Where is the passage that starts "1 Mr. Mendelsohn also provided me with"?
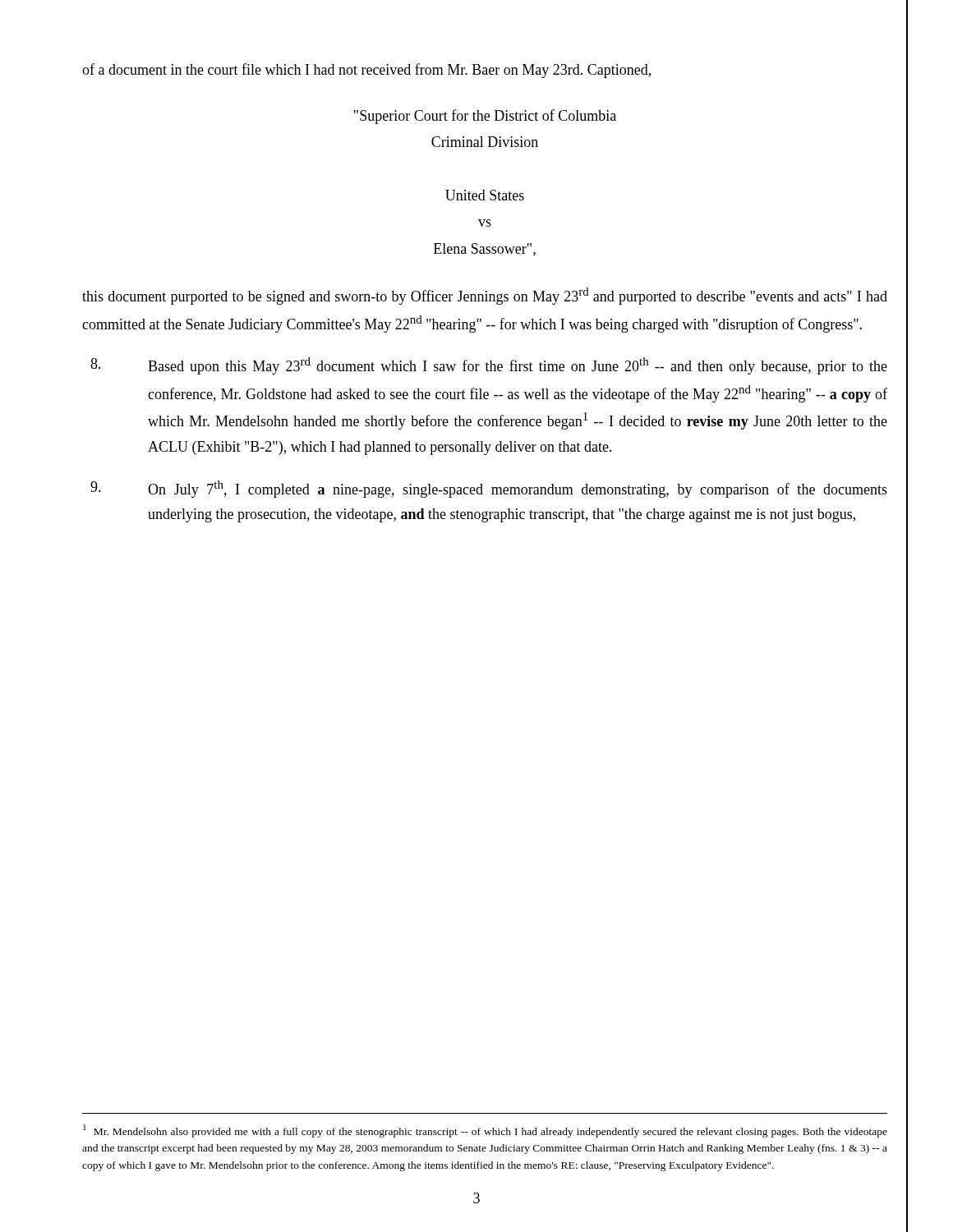This screenshot has height=1232, width=953. pyautogui.click(x=485, y=1147)
